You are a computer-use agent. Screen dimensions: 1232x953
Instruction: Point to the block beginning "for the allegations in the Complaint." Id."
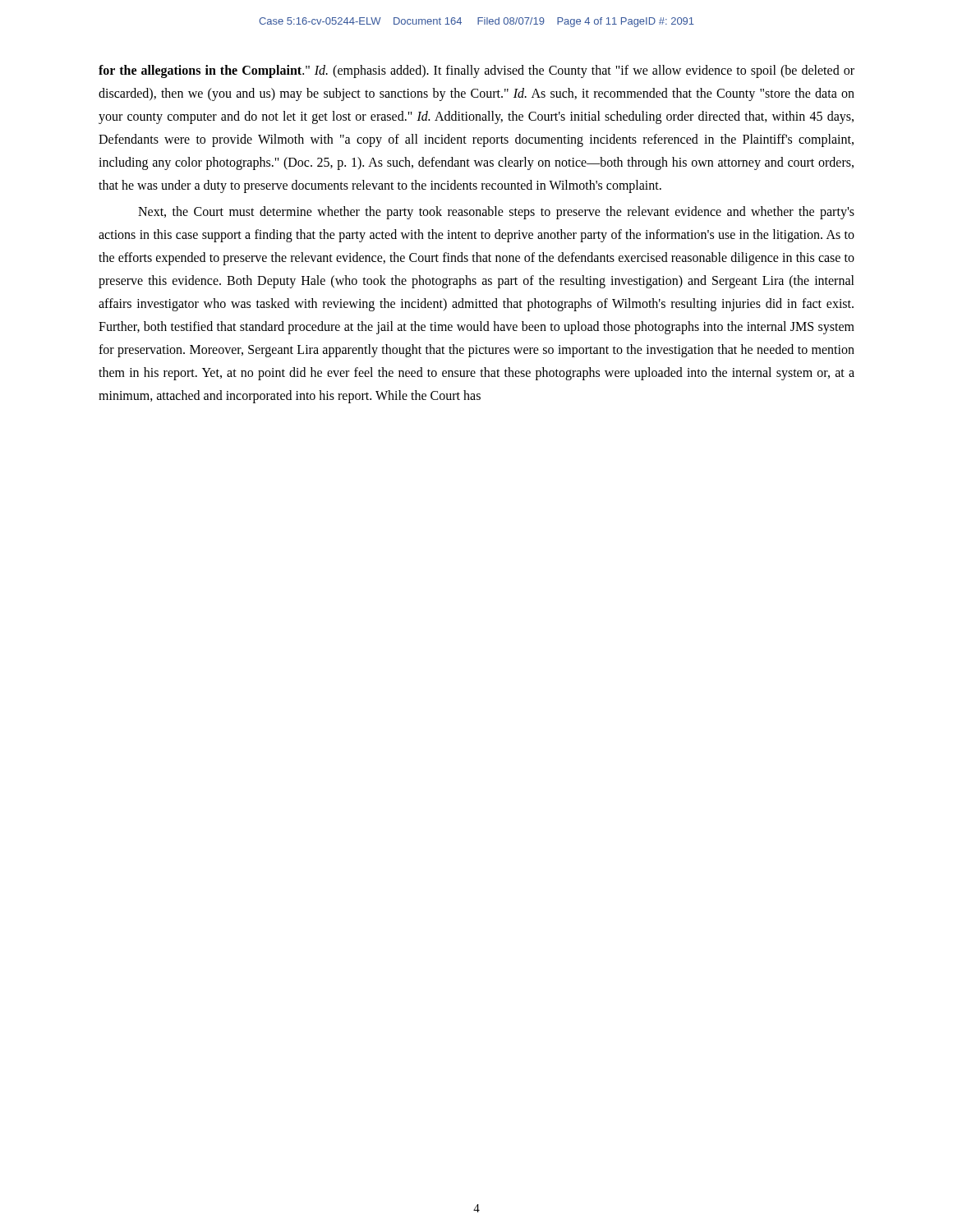click(x=476, y=128)
